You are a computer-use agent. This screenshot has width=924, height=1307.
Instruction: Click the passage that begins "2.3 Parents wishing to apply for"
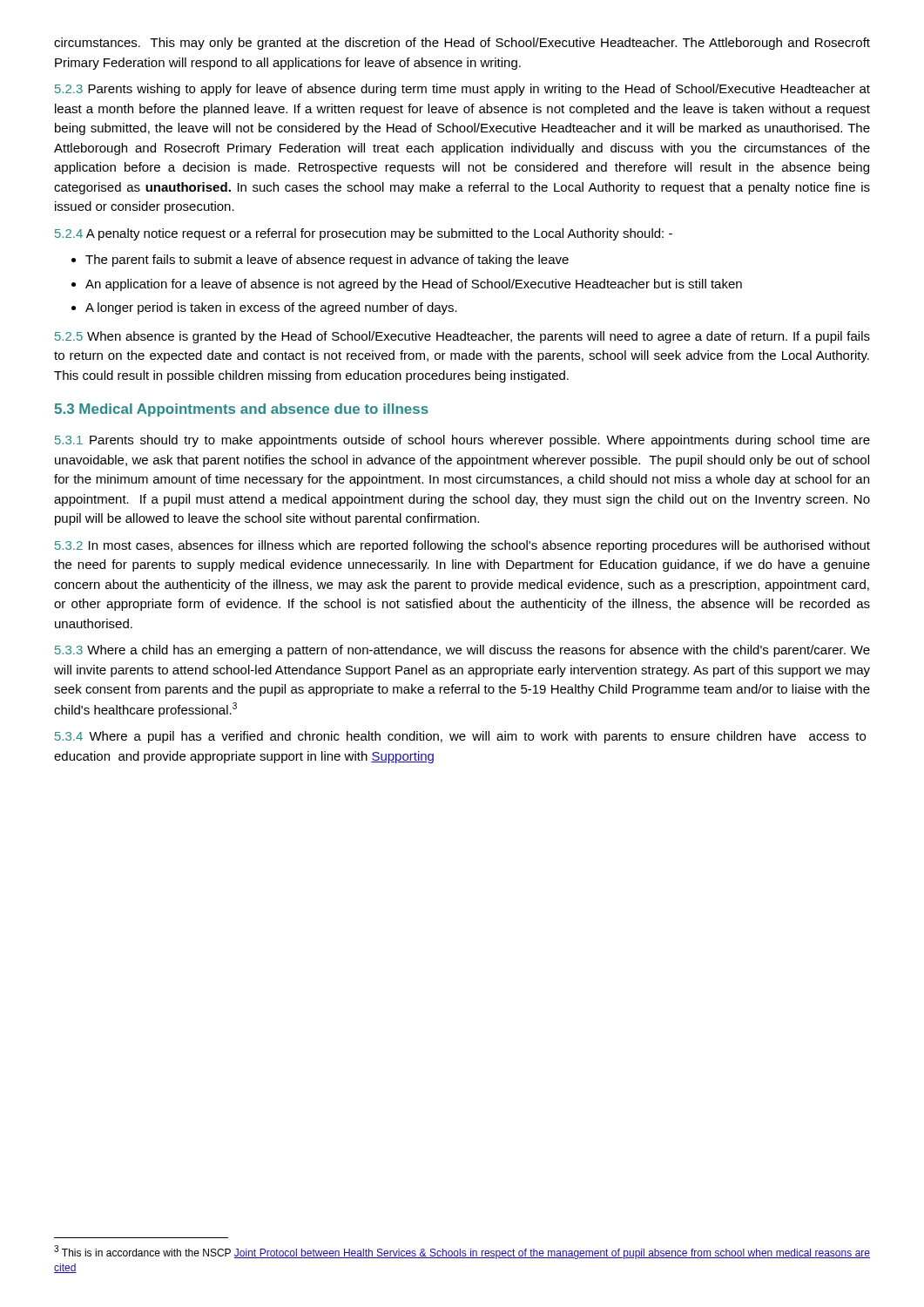[x=462, y=147]
